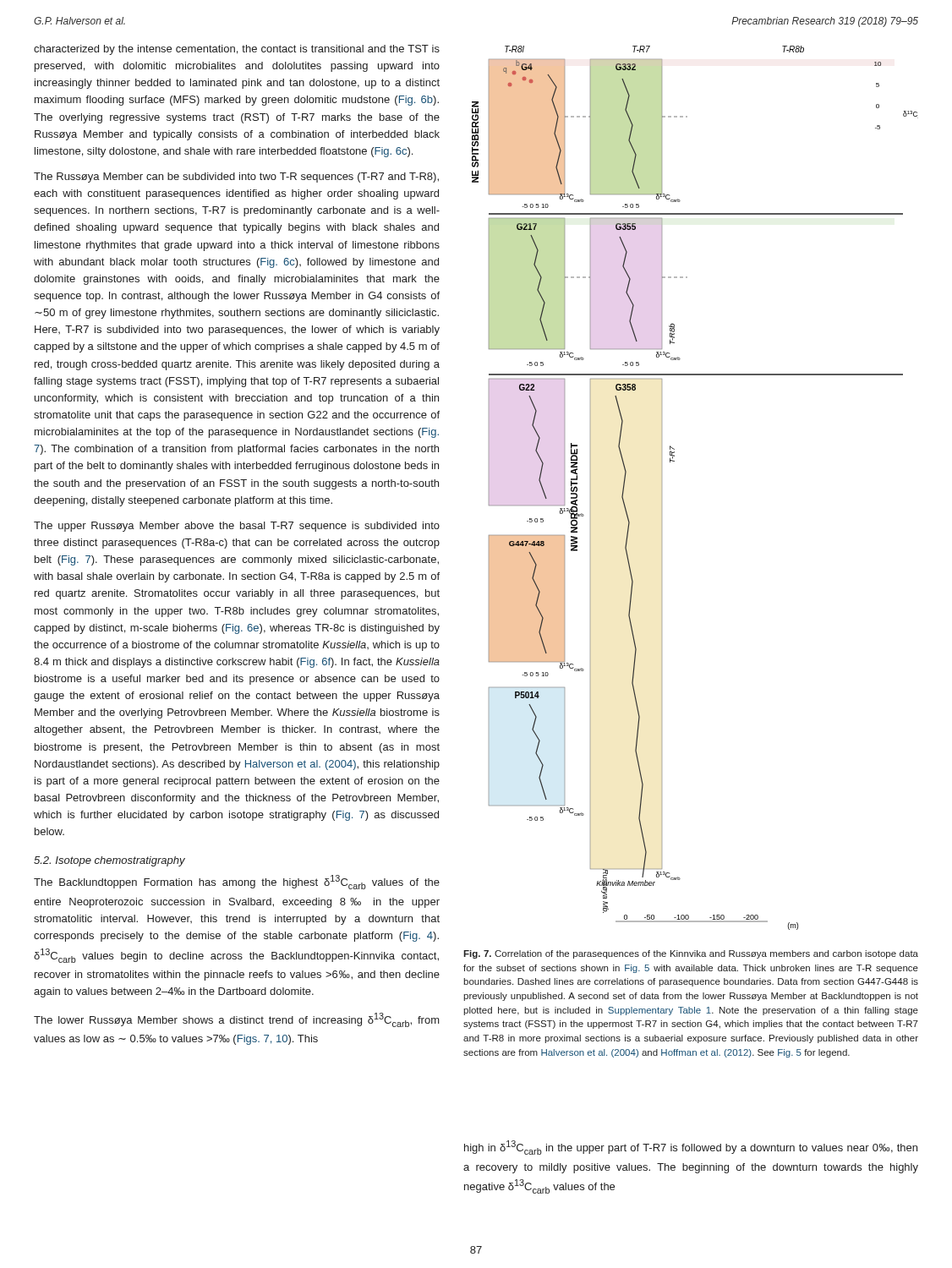The width and height of the screenshot is (952, 1268).
Task: Select the caption that reads "Fig. 7. Correlation"
Action: point(691,1003)
